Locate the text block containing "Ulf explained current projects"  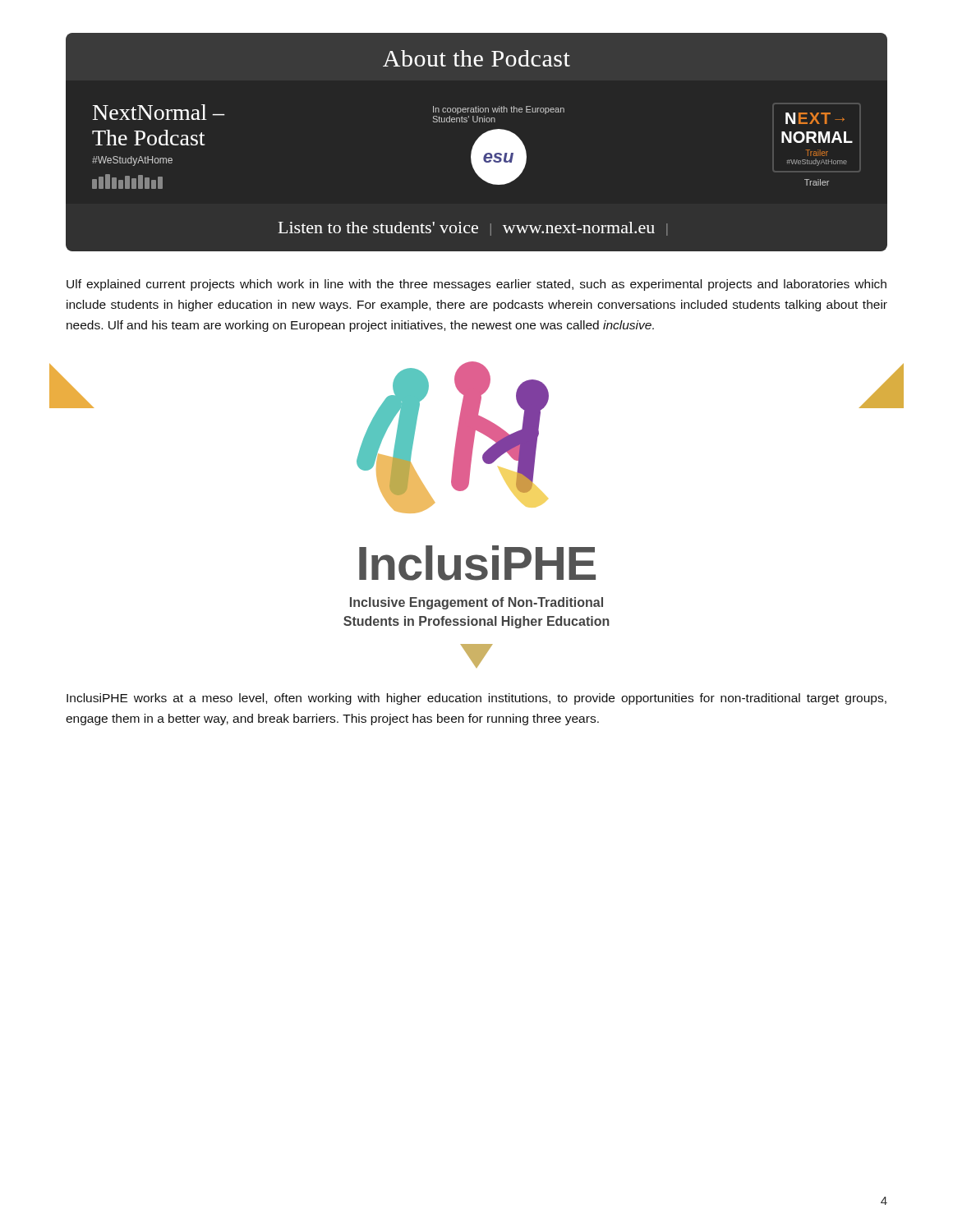[x=476, y=304]
